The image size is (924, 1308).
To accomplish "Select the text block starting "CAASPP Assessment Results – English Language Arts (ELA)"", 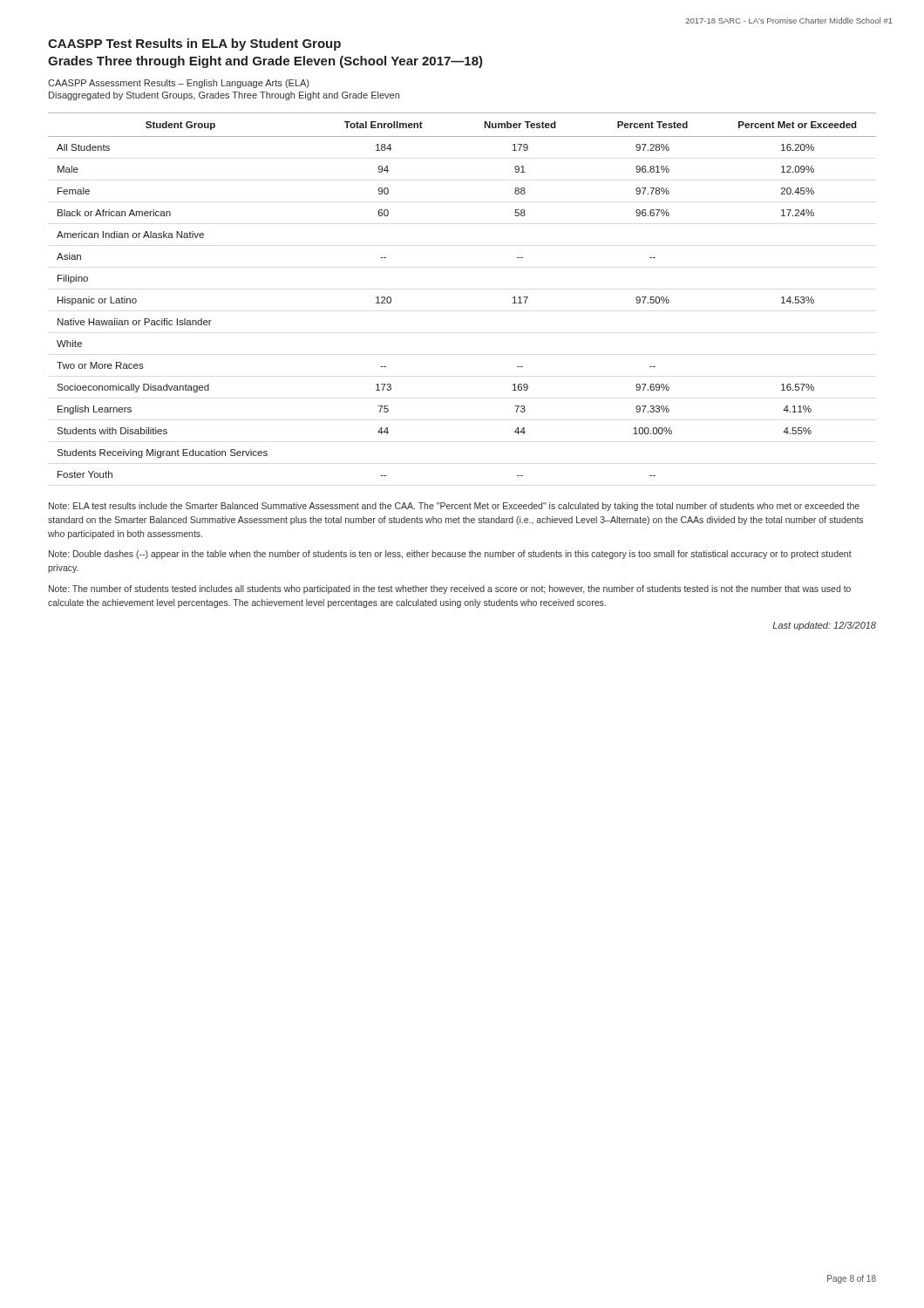I will 179,83.
